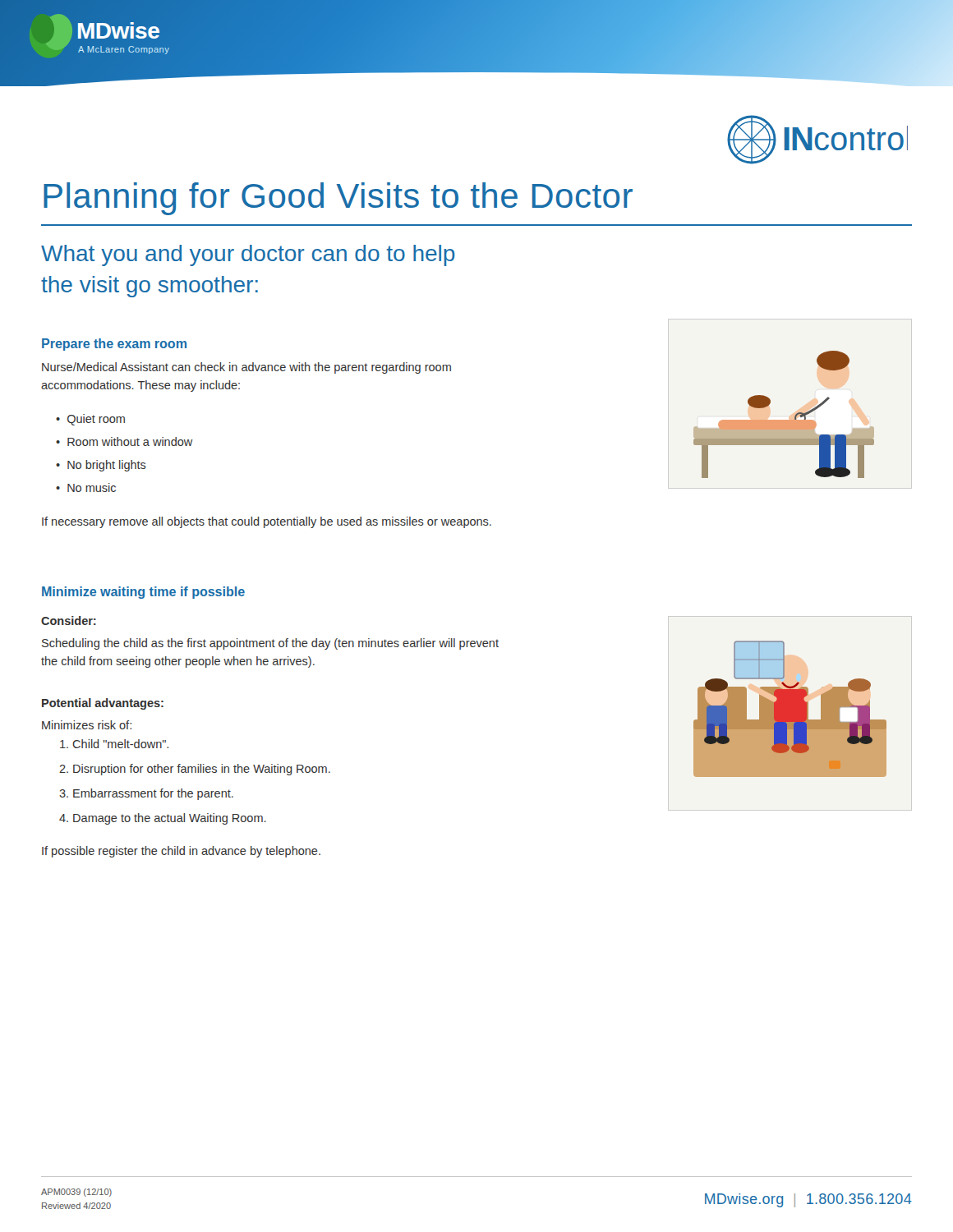Screen dimensions: 1232x953
Task: Find "Planning for Good Visits to the Doctor" on this page
Action: 337,196
